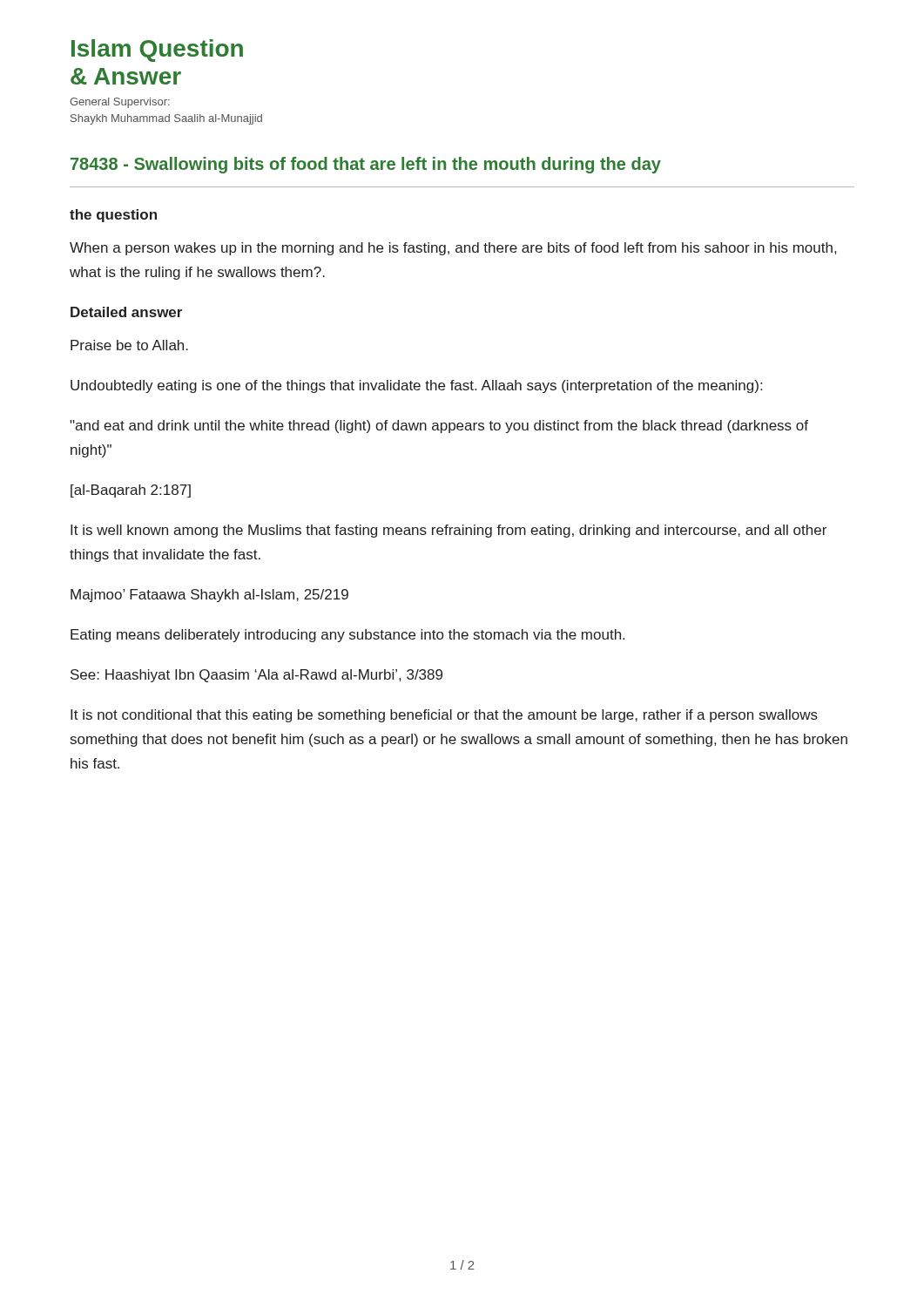Screen dimensions: 1307x924
Task: Point to the block starting "Praise be to Allah."
Action: 129,345
